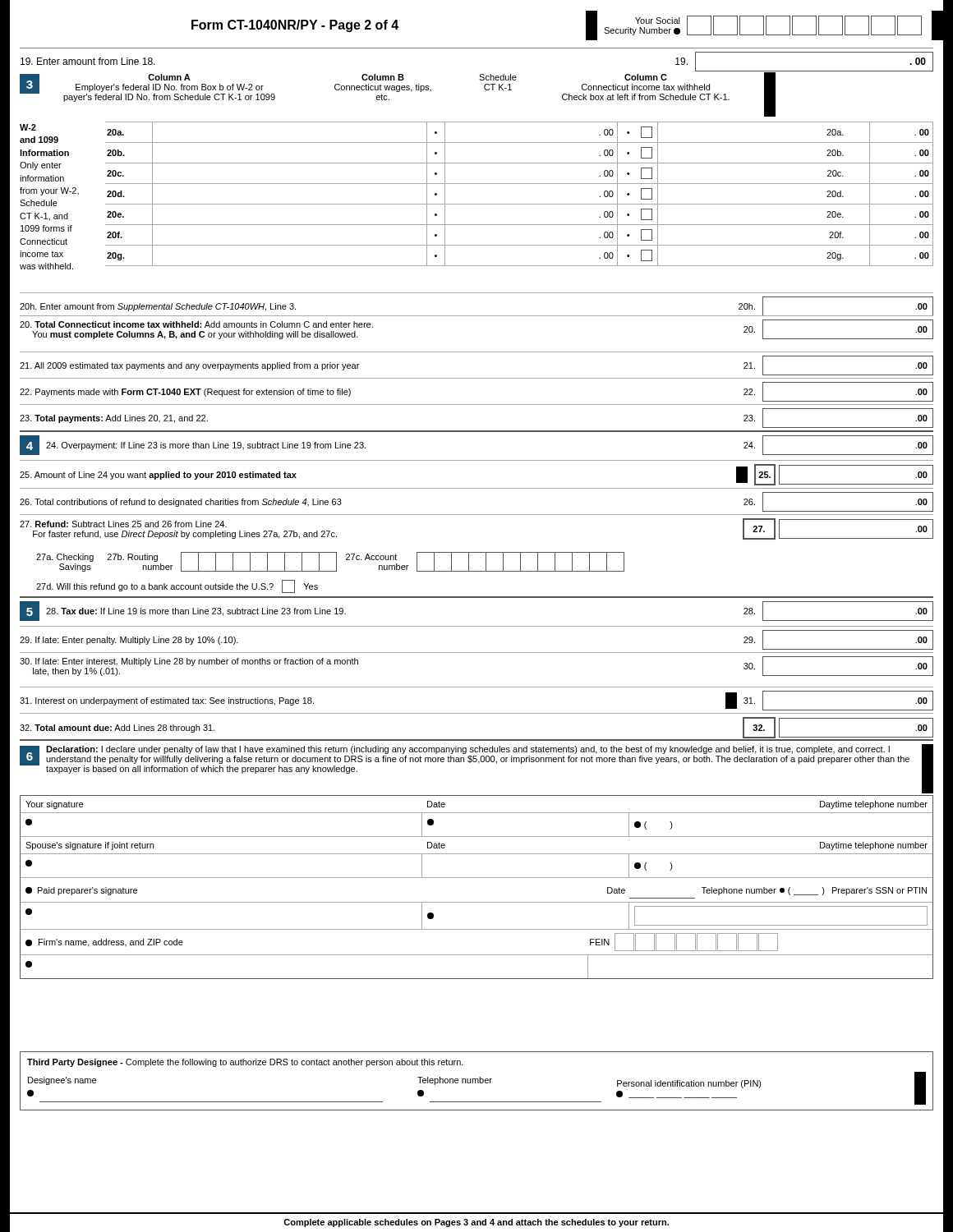Select the text block starting "Total amount due: Add Lines"
This screenshot has height=1232, width=953.
476,728
